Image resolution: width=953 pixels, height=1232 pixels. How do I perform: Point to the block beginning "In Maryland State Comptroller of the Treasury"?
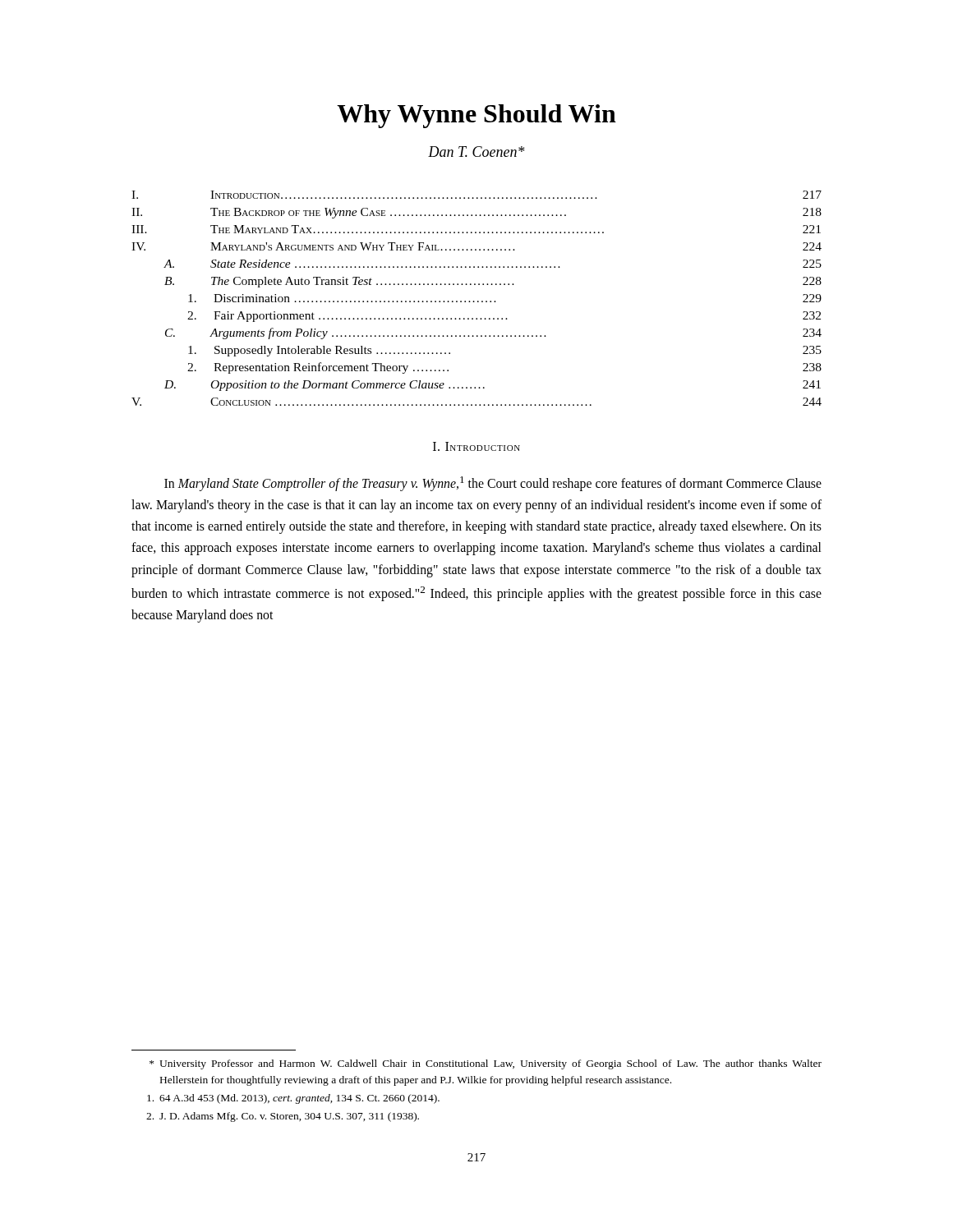point(476,547)
